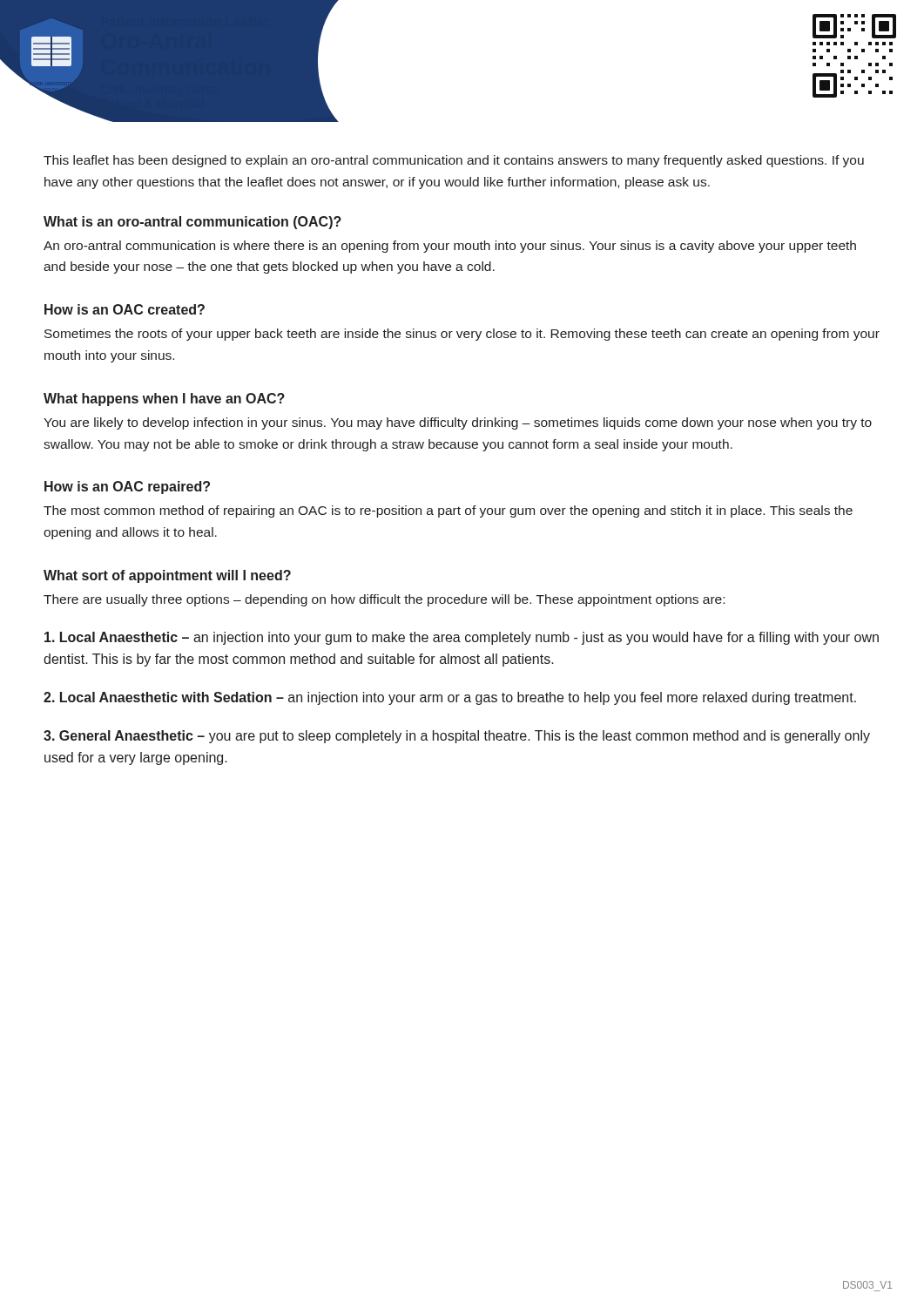Find the region starting "There are usually three options – depending on"
Viewport: 924px width, 1307px height.
pos(385,599)
